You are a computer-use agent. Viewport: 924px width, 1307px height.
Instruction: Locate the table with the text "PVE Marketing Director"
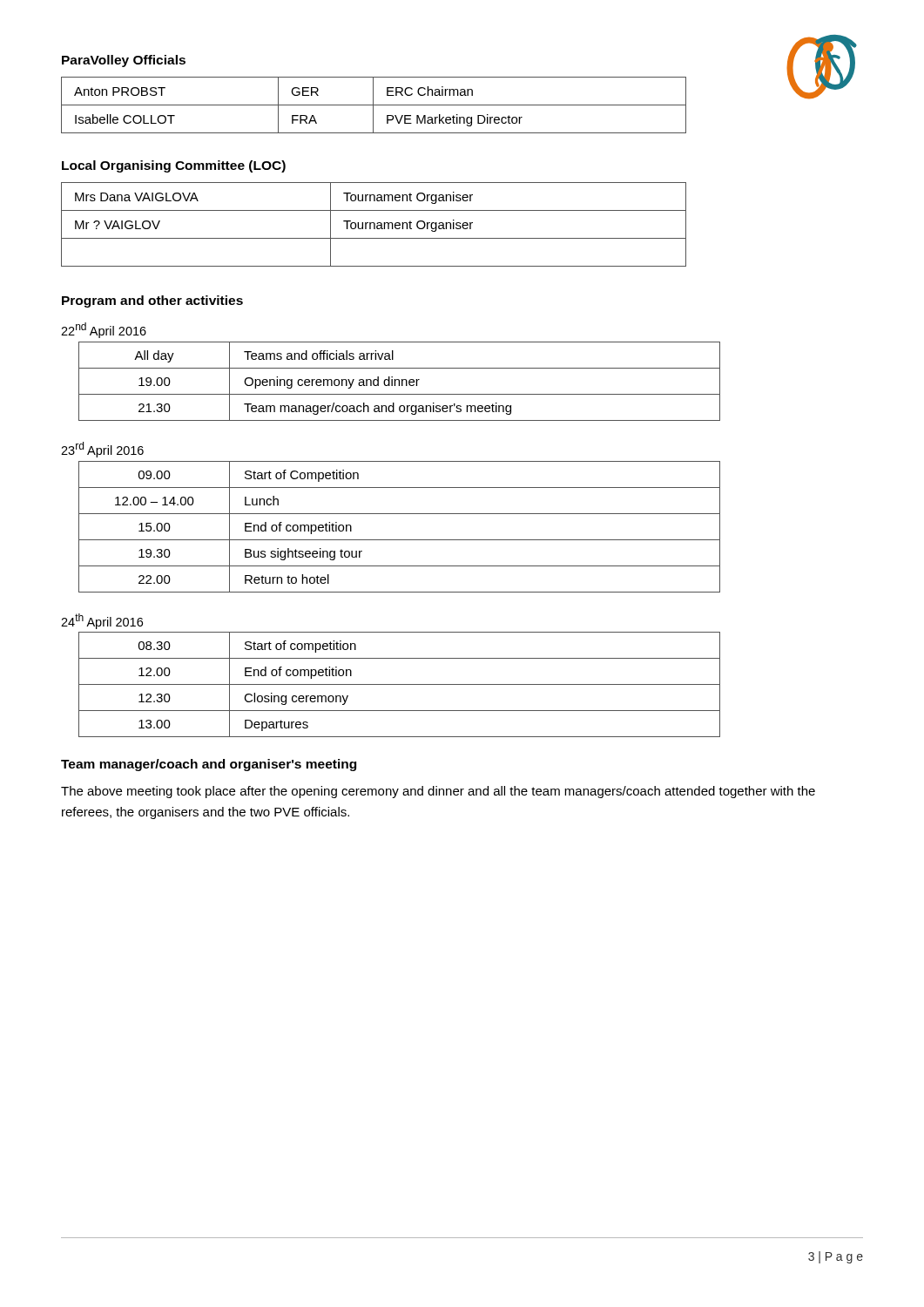(462, 105)
